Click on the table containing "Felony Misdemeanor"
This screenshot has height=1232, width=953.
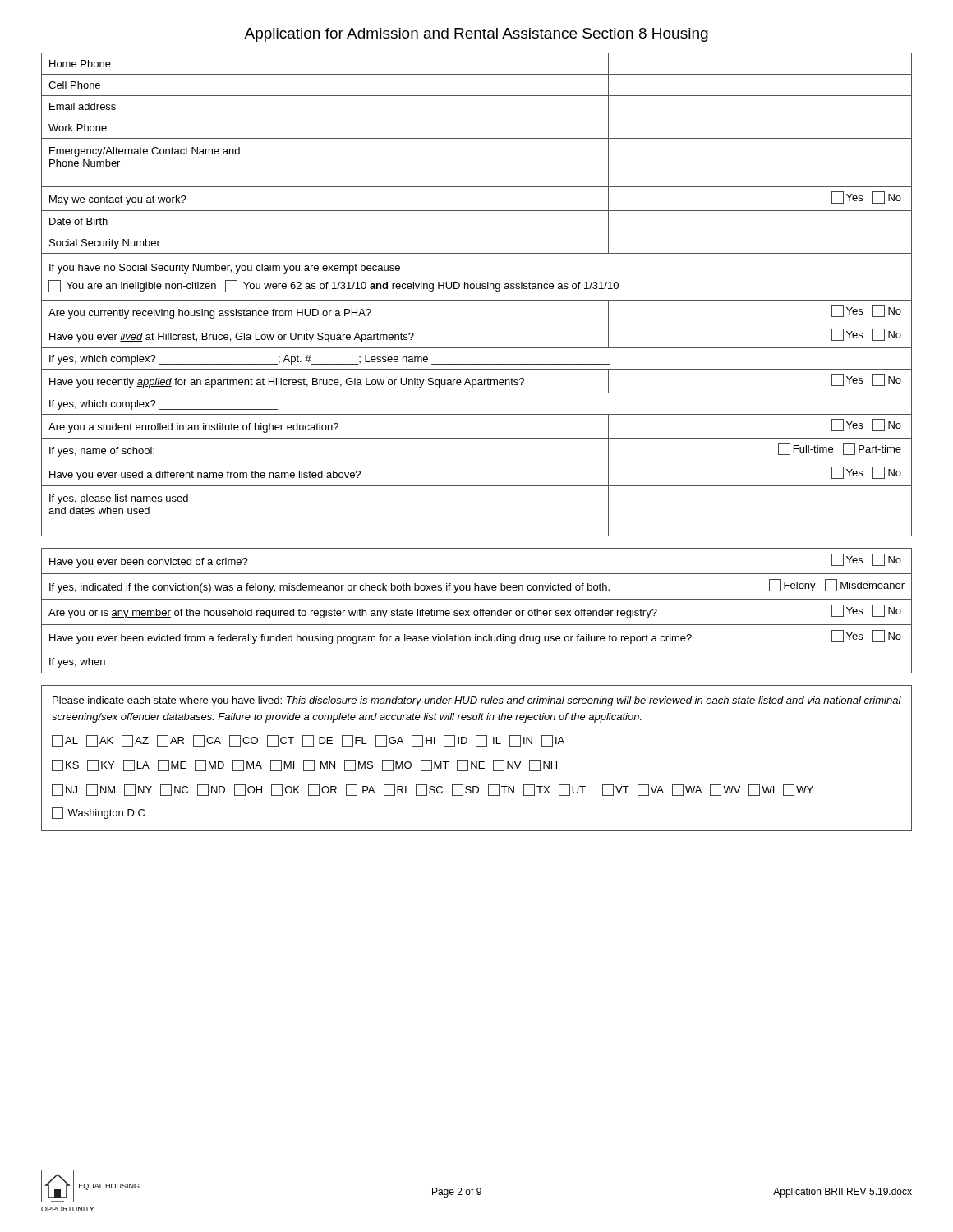click(x=476, y=611)
